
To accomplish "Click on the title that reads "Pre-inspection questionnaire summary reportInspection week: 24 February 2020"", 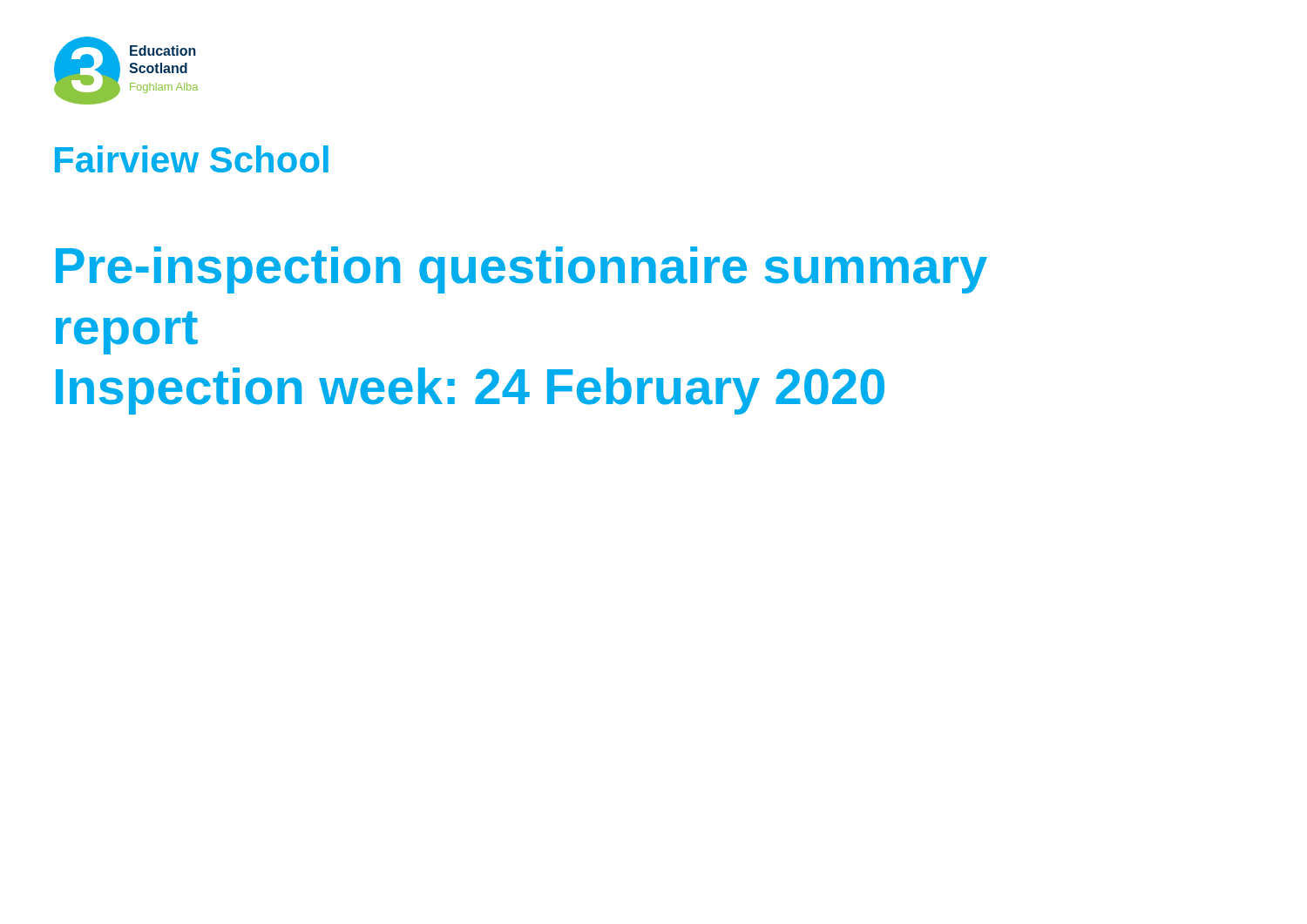I will point(521,270).
